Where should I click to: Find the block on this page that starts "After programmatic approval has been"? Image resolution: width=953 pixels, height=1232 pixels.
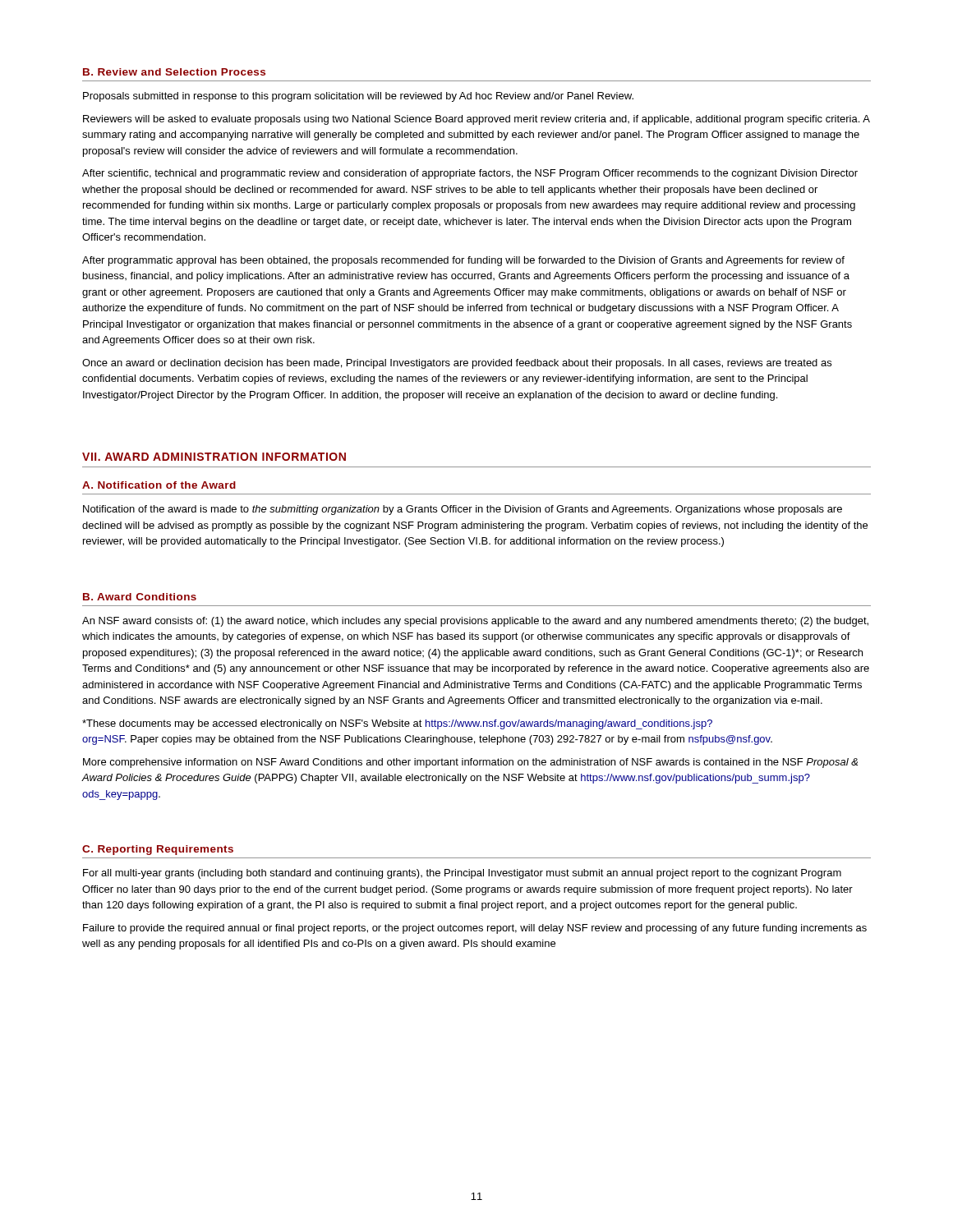467,300
